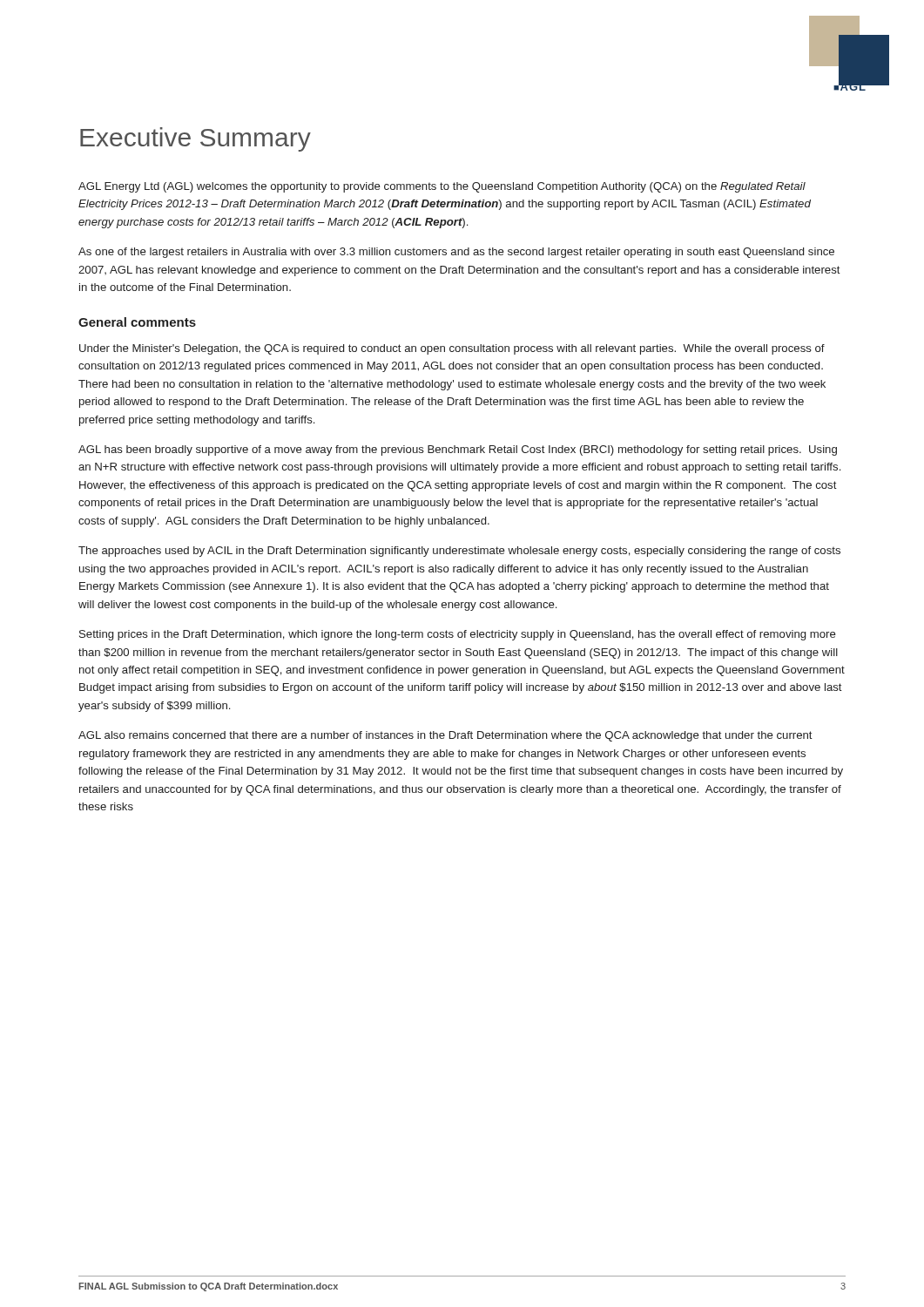Screen dimensions: 1307x924
Task: Select the element starting "AGL has been broadly supportive of a move"
Action: (x=462, y=485)
